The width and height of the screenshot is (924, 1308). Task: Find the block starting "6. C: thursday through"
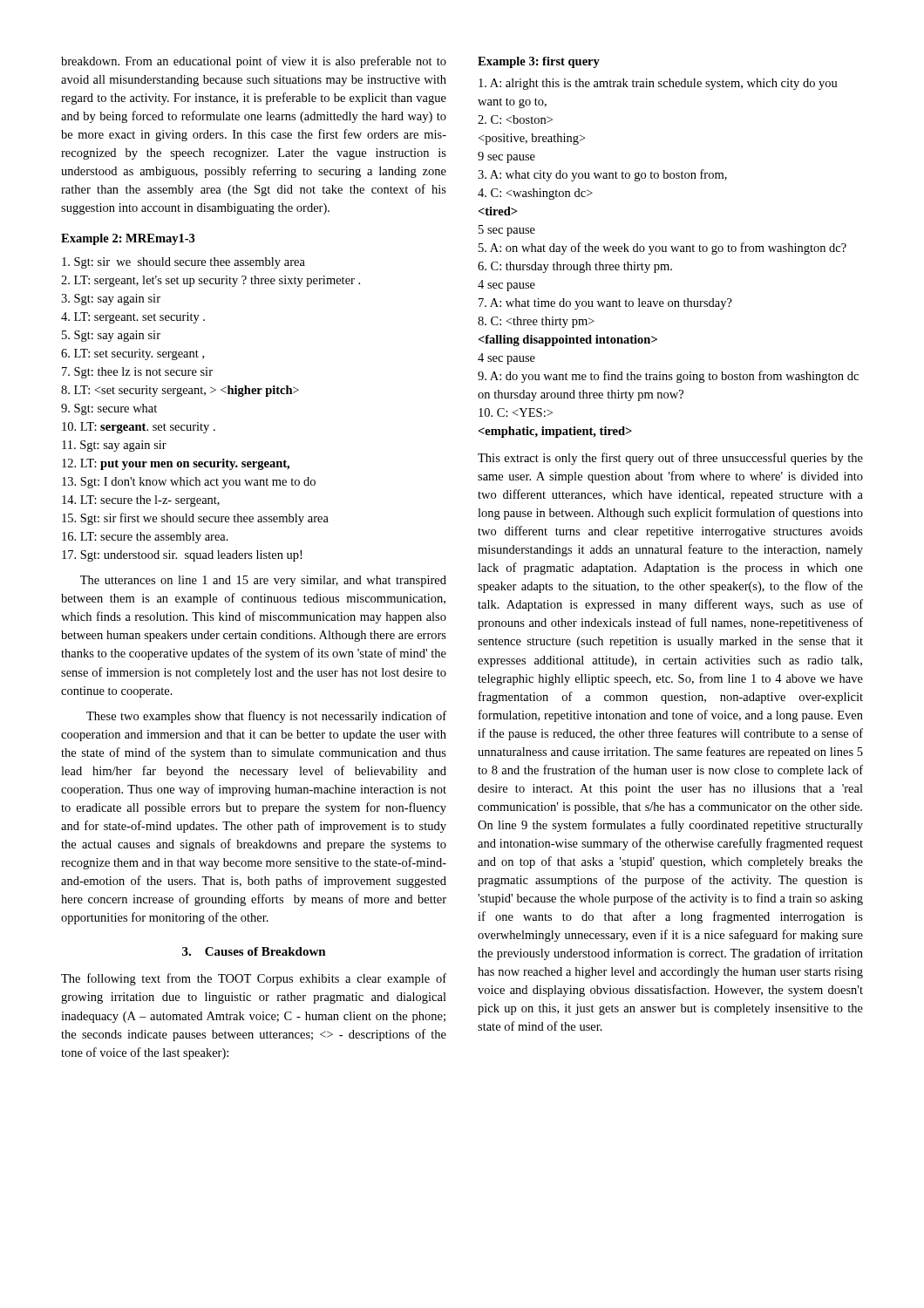point(670,267)
